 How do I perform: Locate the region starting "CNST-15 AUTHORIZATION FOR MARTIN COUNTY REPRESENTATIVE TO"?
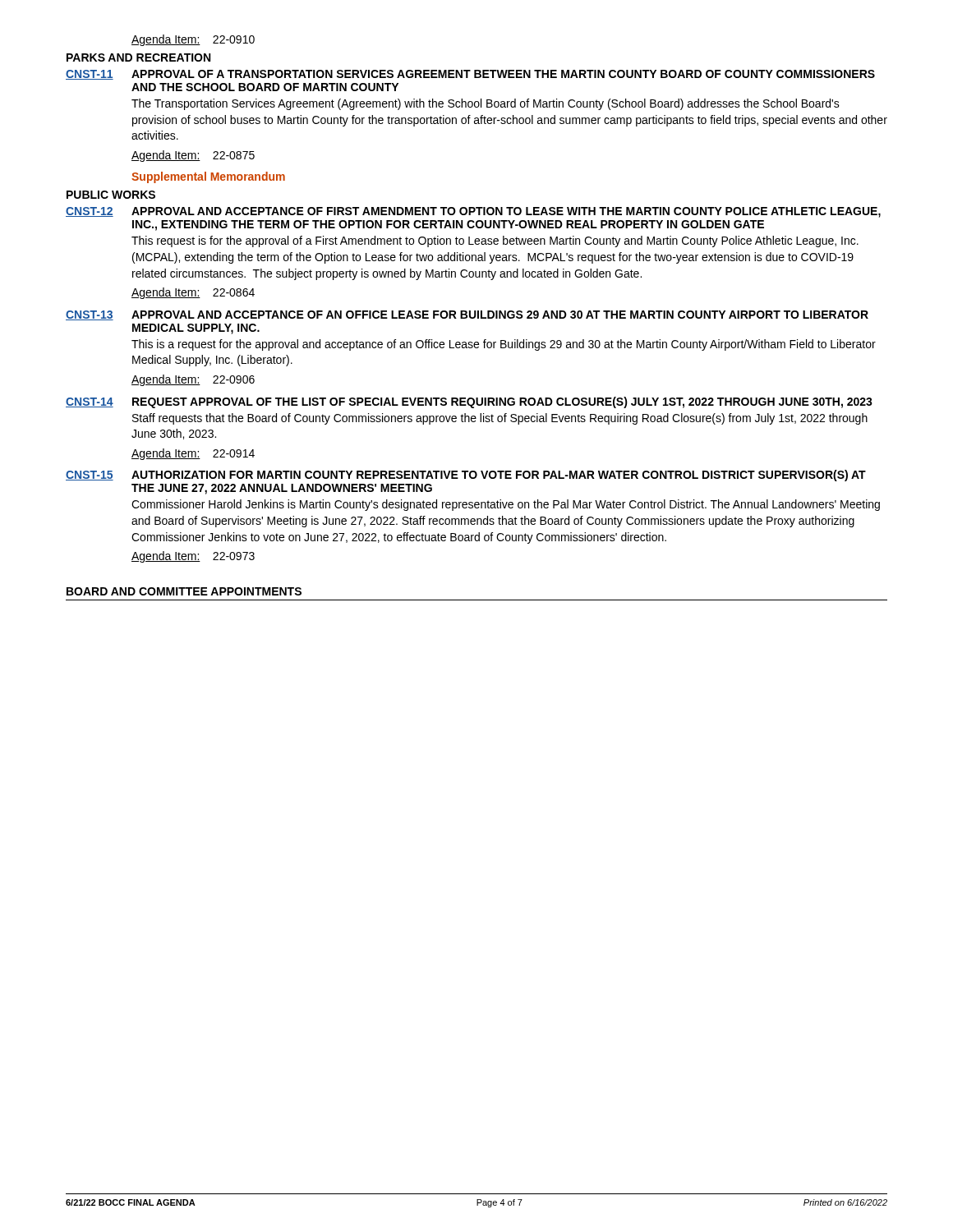pyautogui.click(x=476, y=517)
